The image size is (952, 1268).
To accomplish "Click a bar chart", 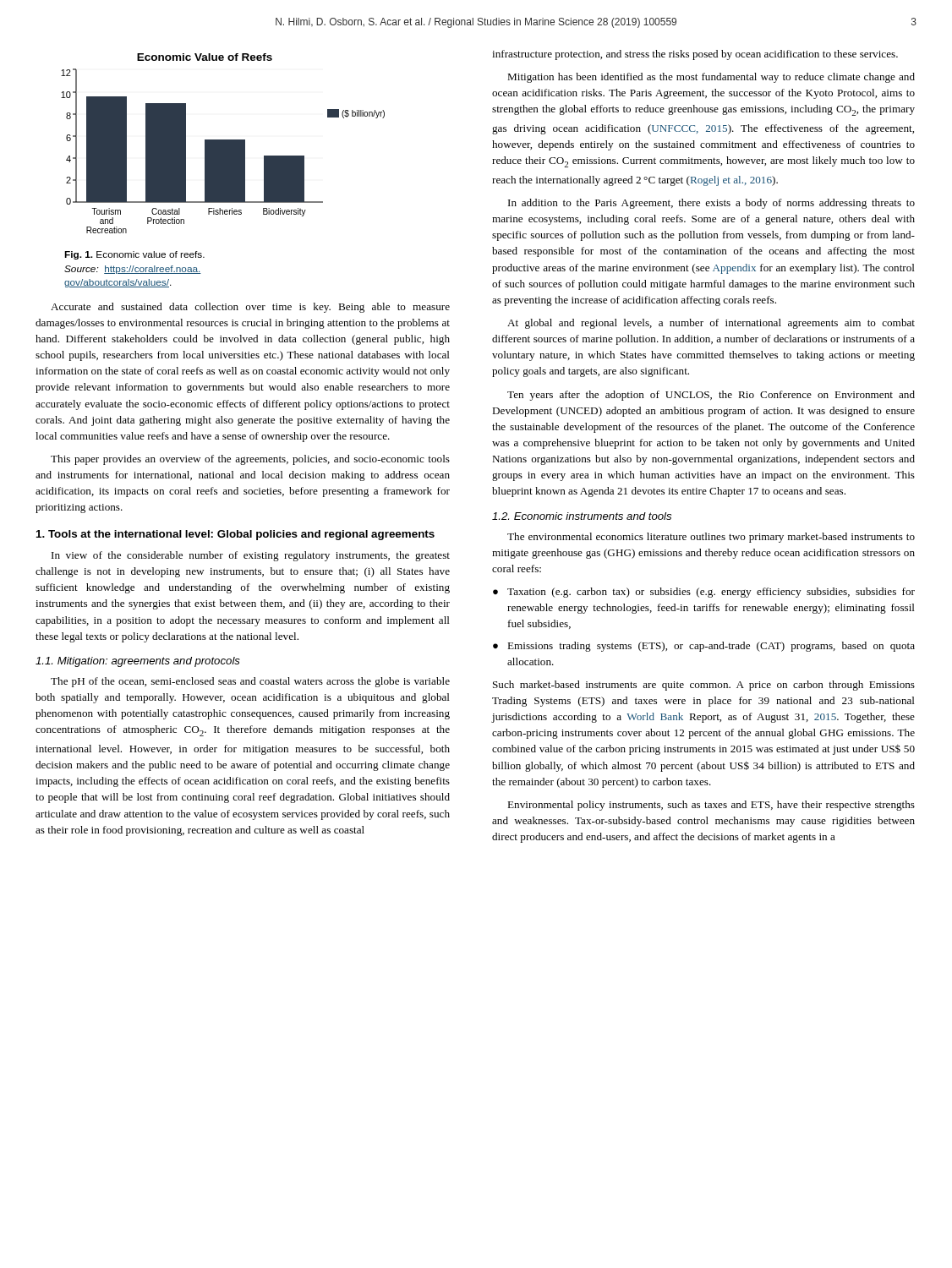I will [x=226, y=145].
